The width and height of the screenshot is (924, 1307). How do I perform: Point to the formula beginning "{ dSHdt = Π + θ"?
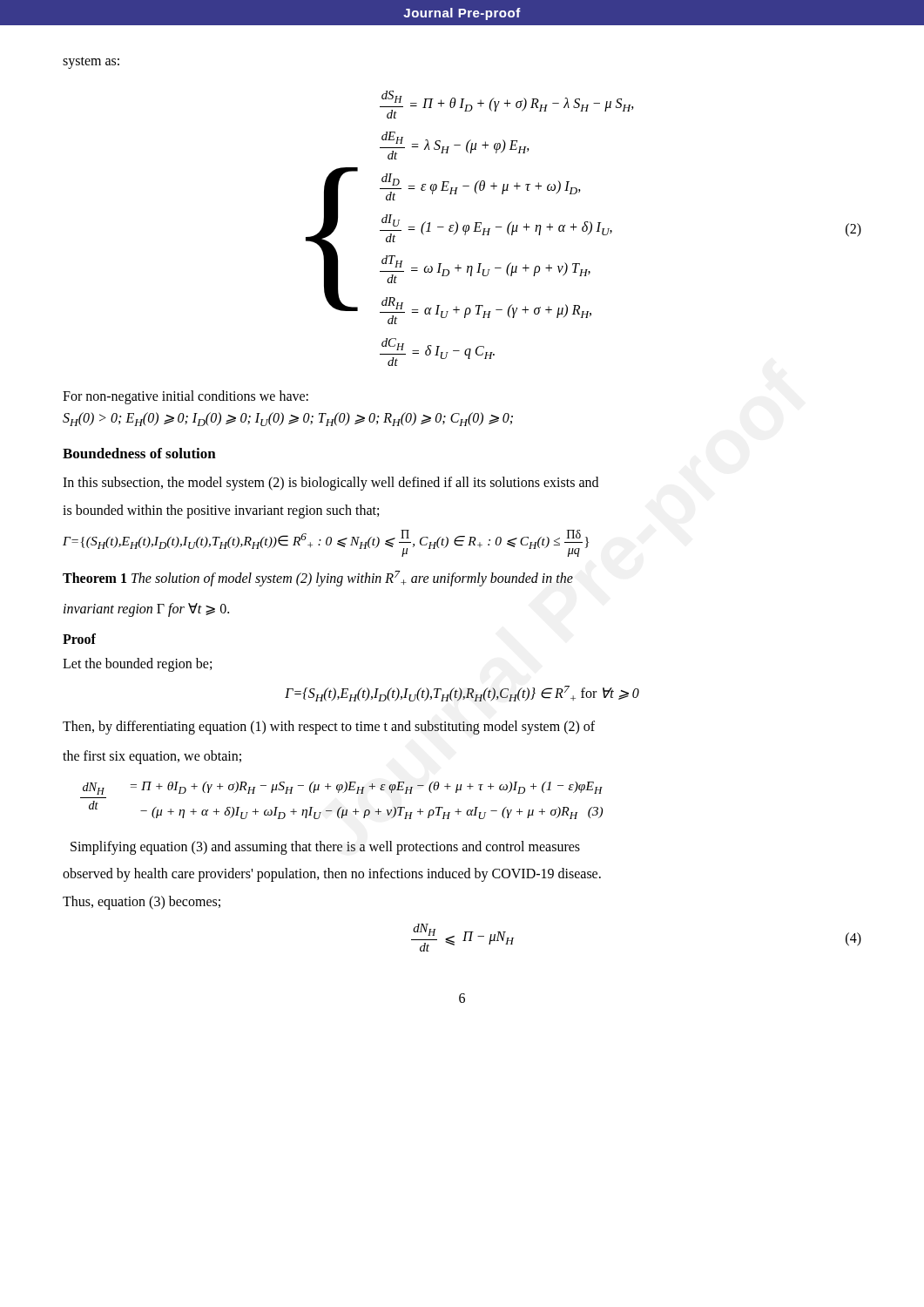[x=576, y=229]
